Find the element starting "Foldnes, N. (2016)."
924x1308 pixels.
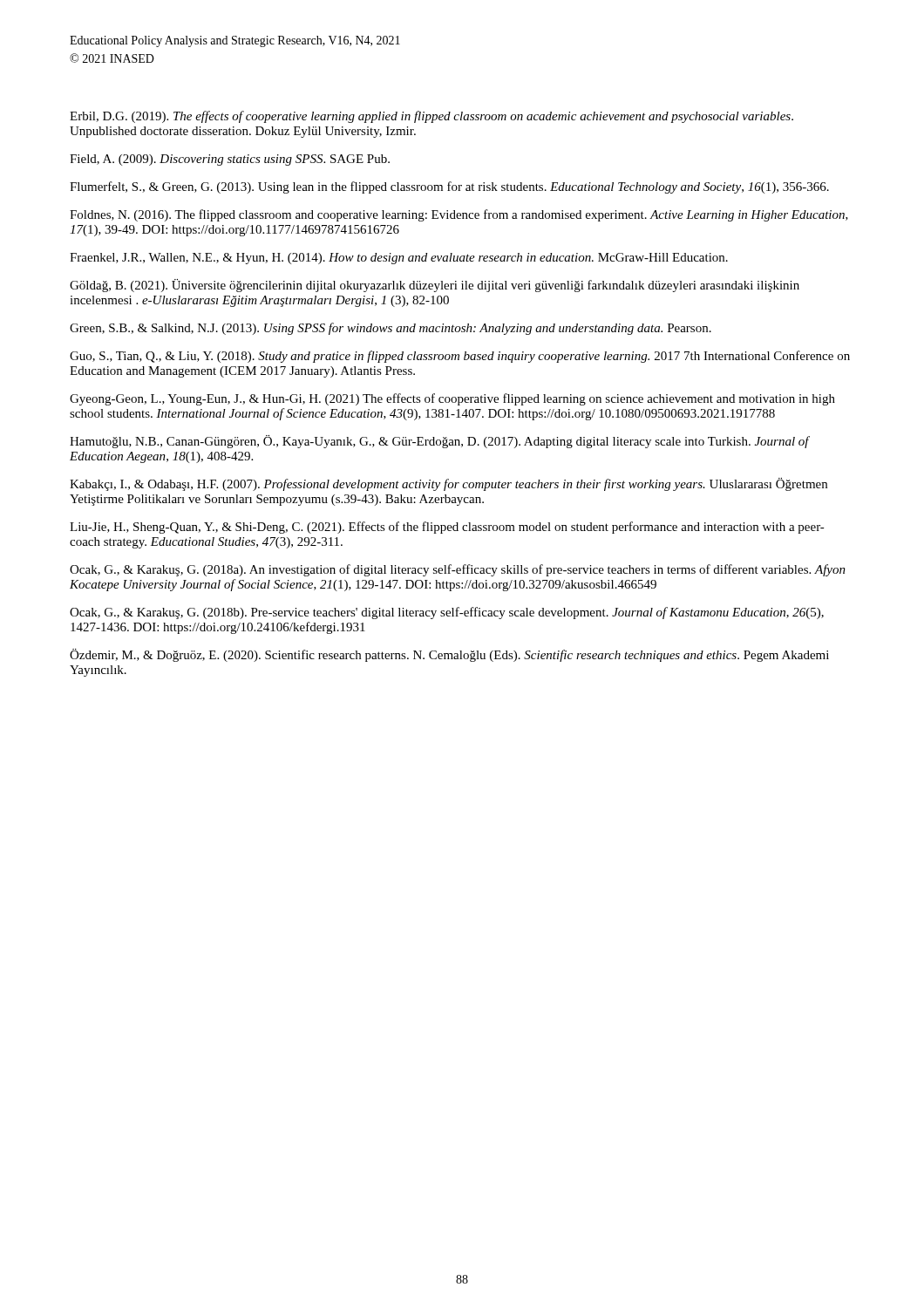point(462,222)
